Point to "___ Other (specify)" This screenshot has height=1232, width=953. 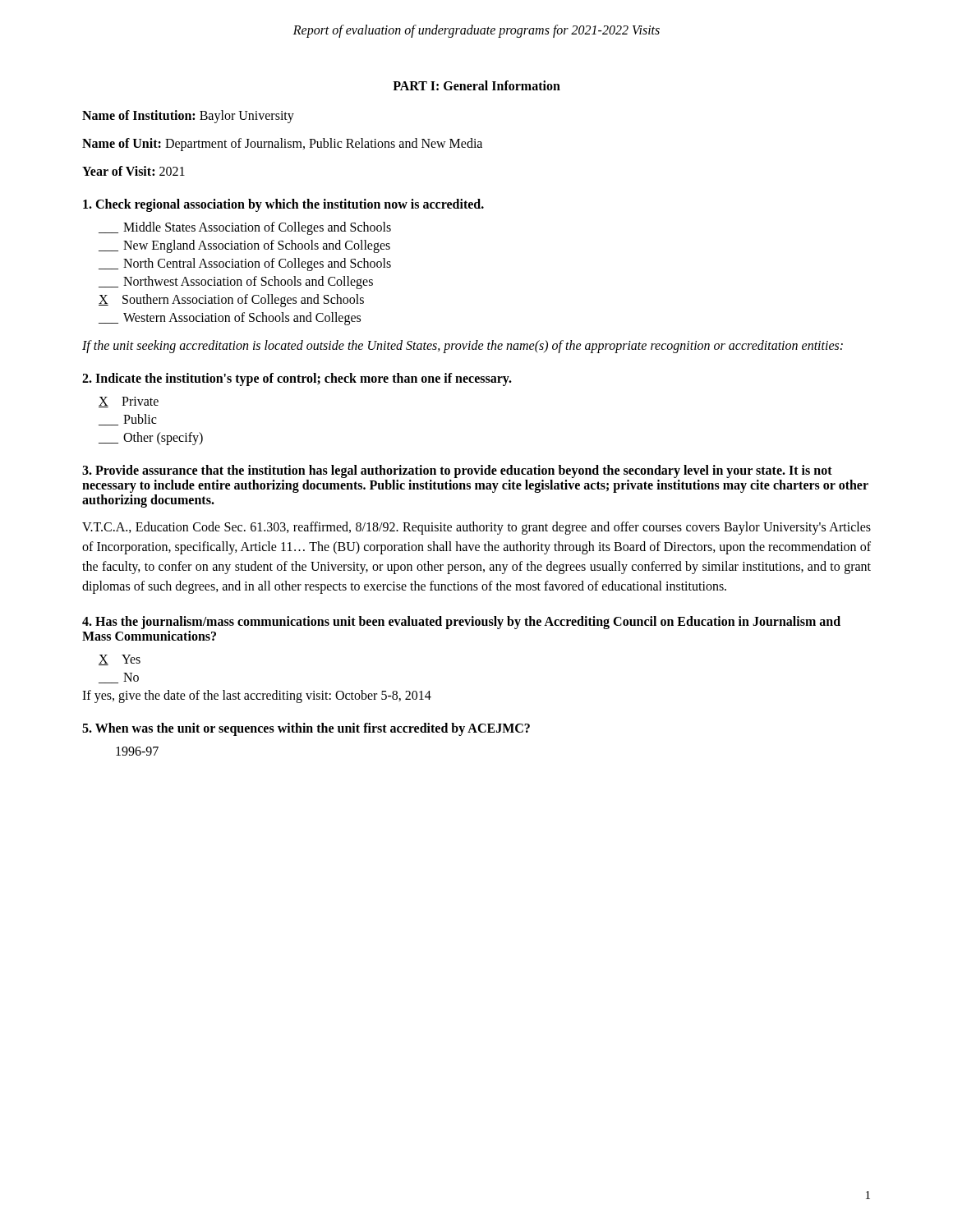(151, 438)
